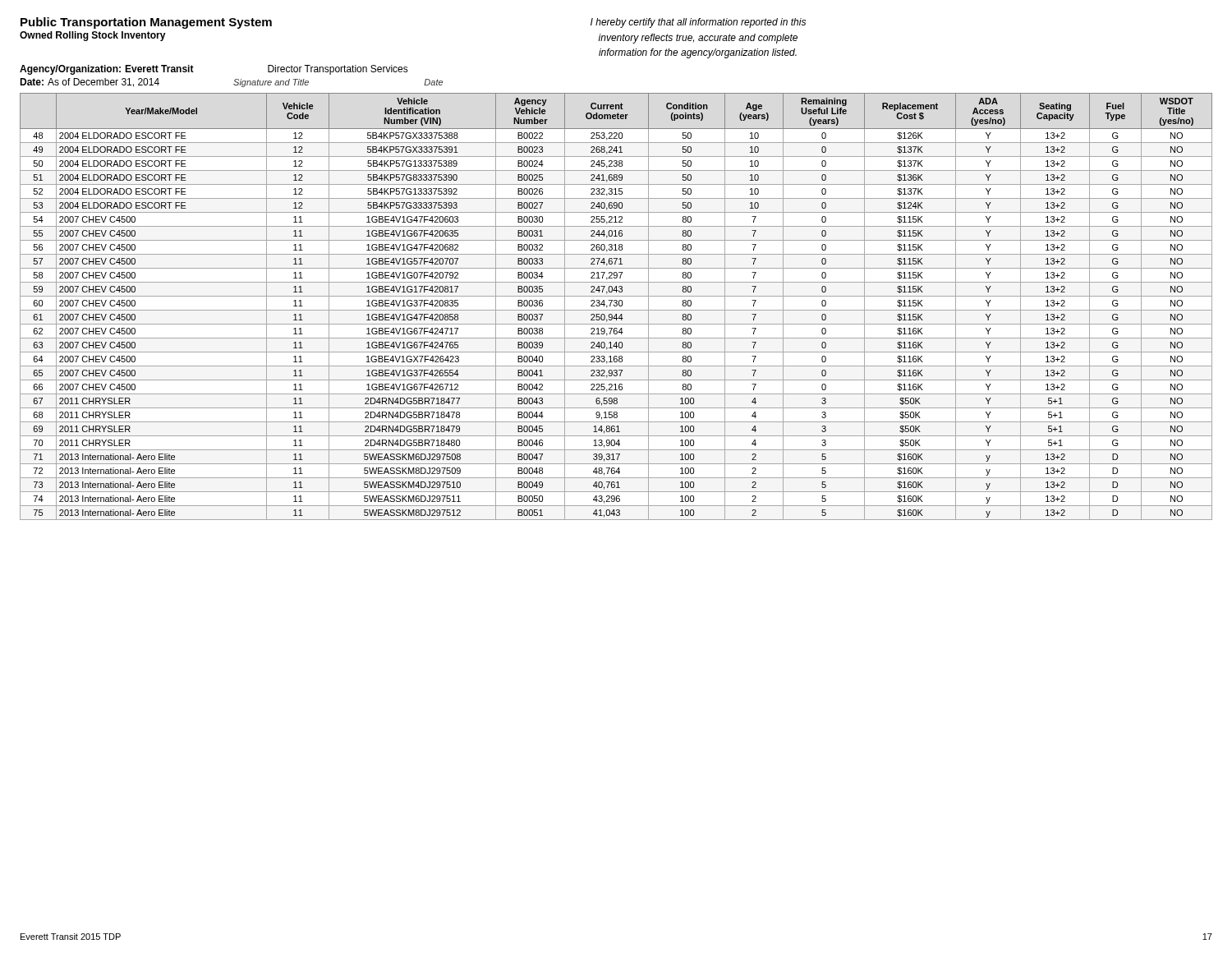Image resolution: width=1232 pixels, height=953 pixels.
Task: Find the passage starting "Signature and Title"
Action: [x=271, y=82]
